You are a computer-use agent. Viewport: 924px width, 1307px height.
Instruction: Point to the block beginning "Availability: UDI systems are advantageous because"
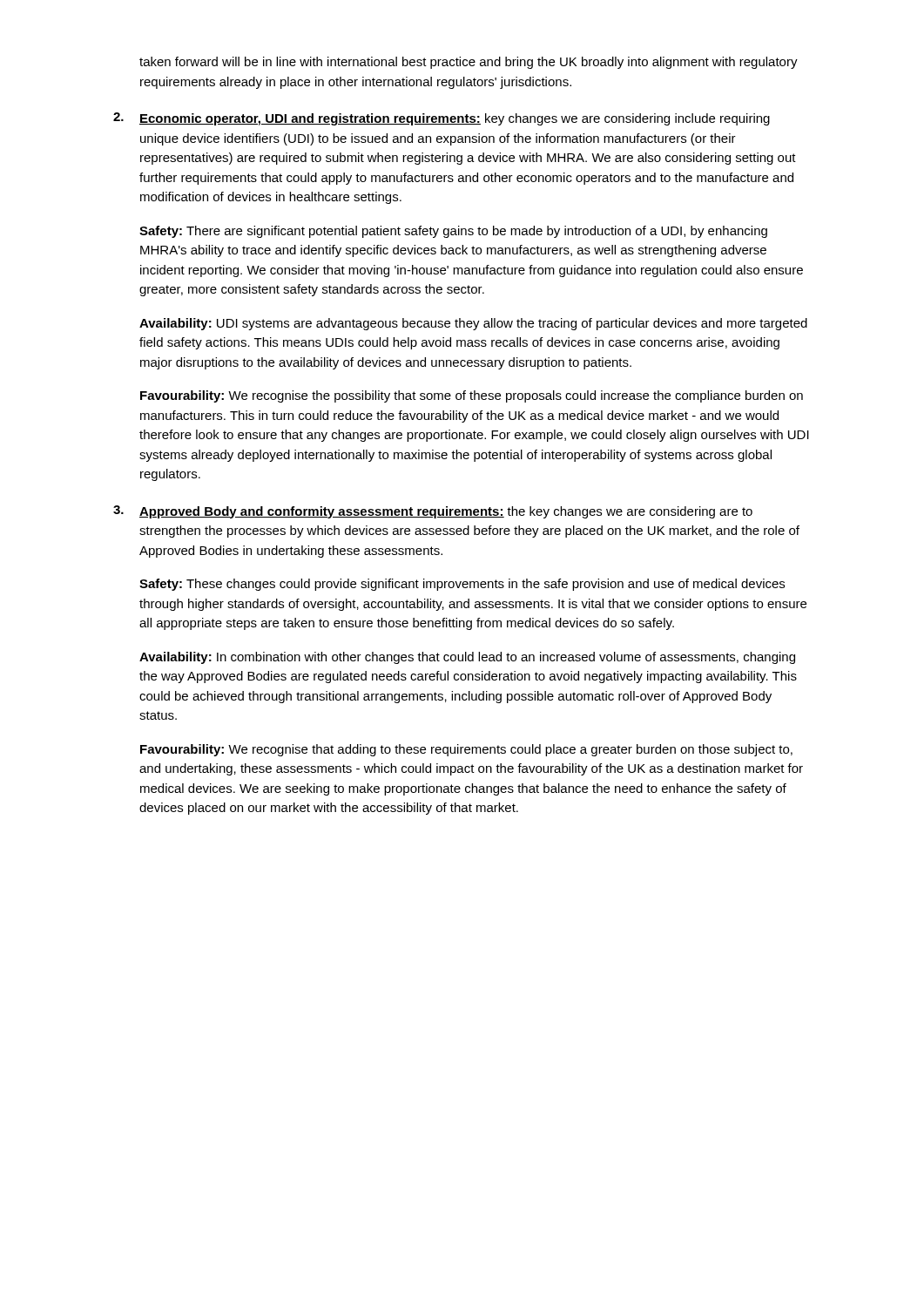(473, 342)
